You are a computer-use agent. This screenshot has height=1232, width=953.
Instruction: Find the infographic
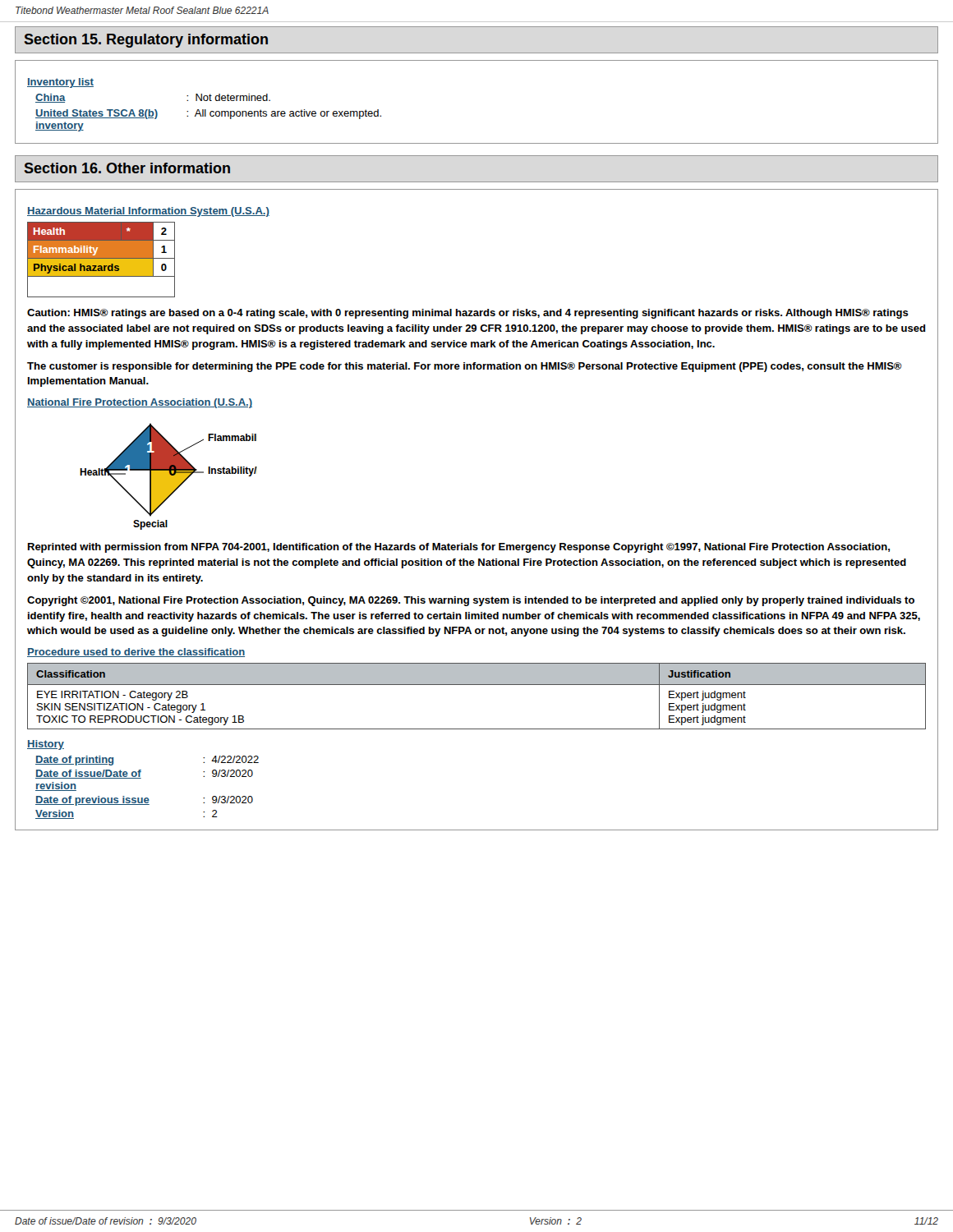501,474
